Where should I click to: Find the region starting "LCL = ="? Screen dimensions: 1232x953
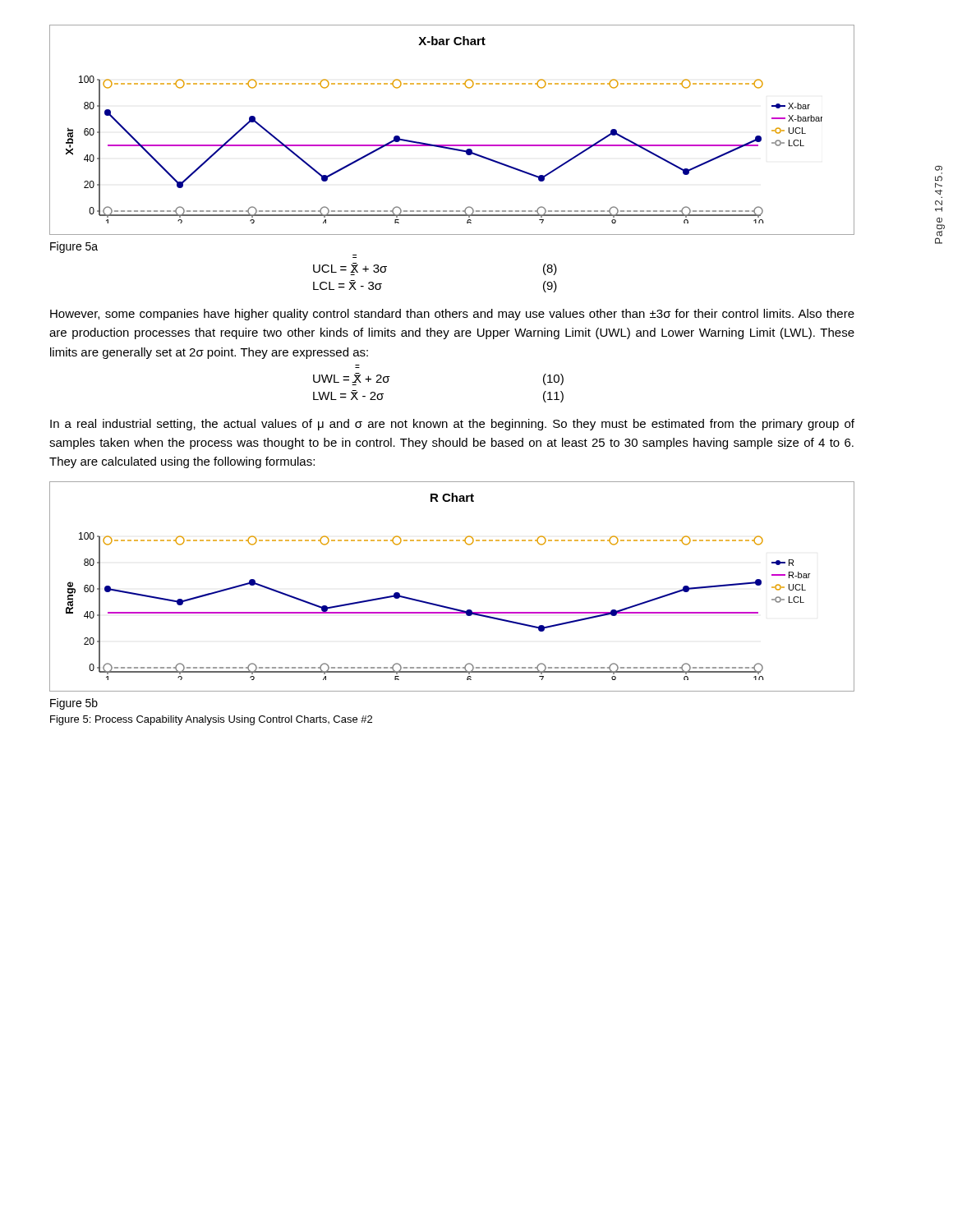point(352,286)
